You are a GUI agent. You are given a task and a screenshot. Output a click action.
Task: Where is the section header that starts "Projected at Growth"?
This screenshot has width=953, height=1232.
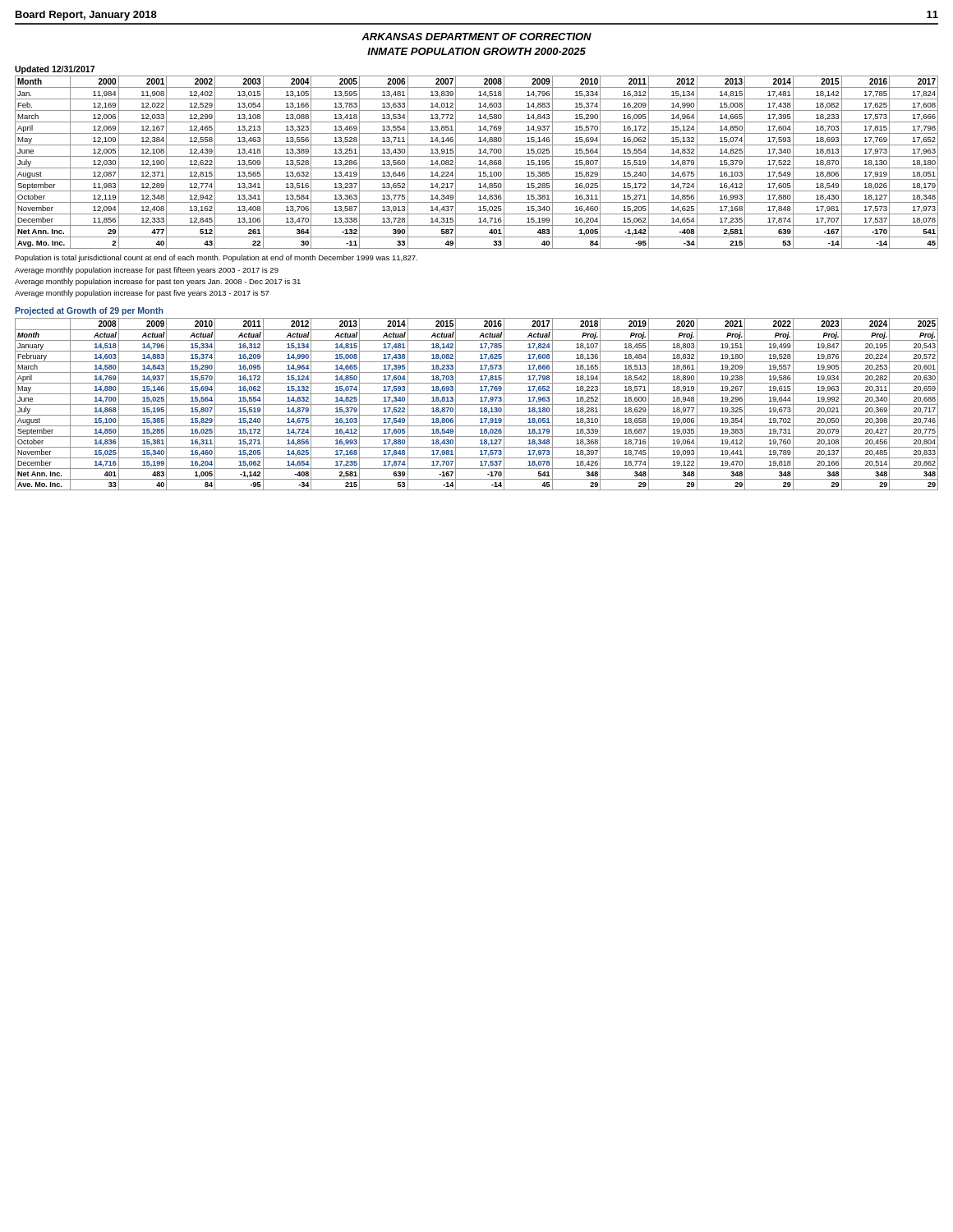click(x=89, y=311)
